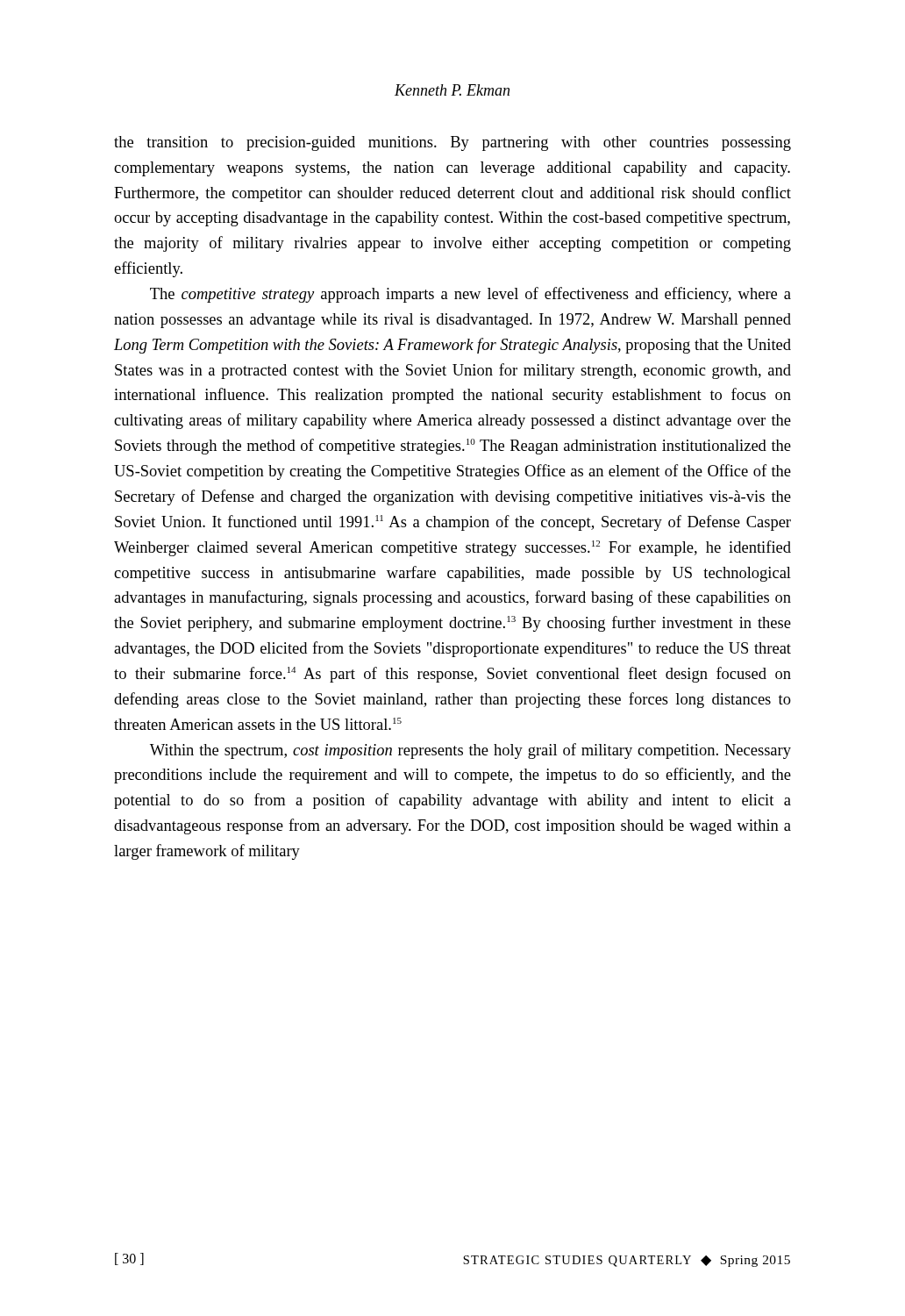Navigate to the passage starting "The competitive strategy approach imparts a"
Viewport: 905px width, 1316px height.
click(x=452, y=509)
